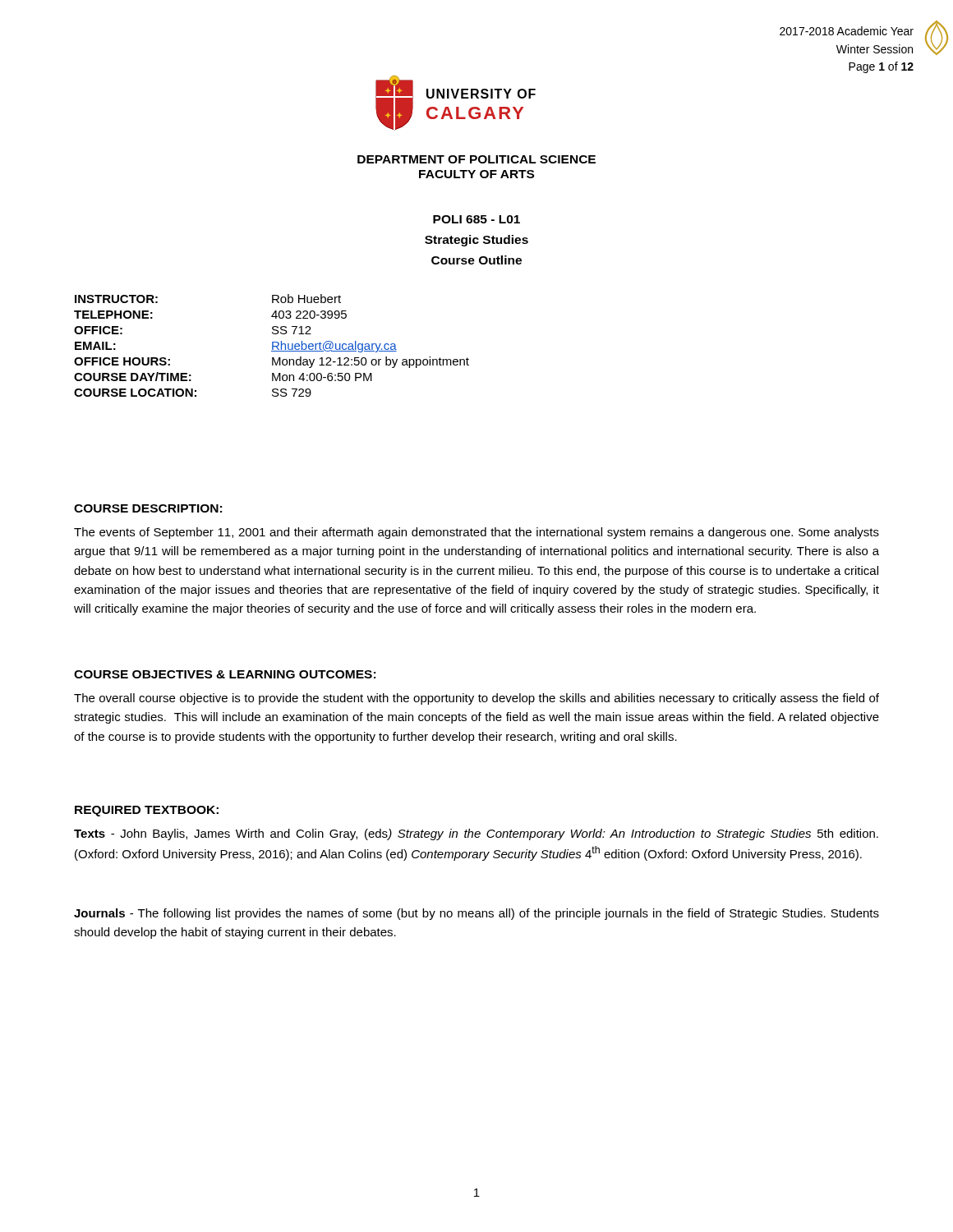
Task: Click on the text block starting "COURSE OBJECTIVES & LEARNING"
Action: [225, 674]
